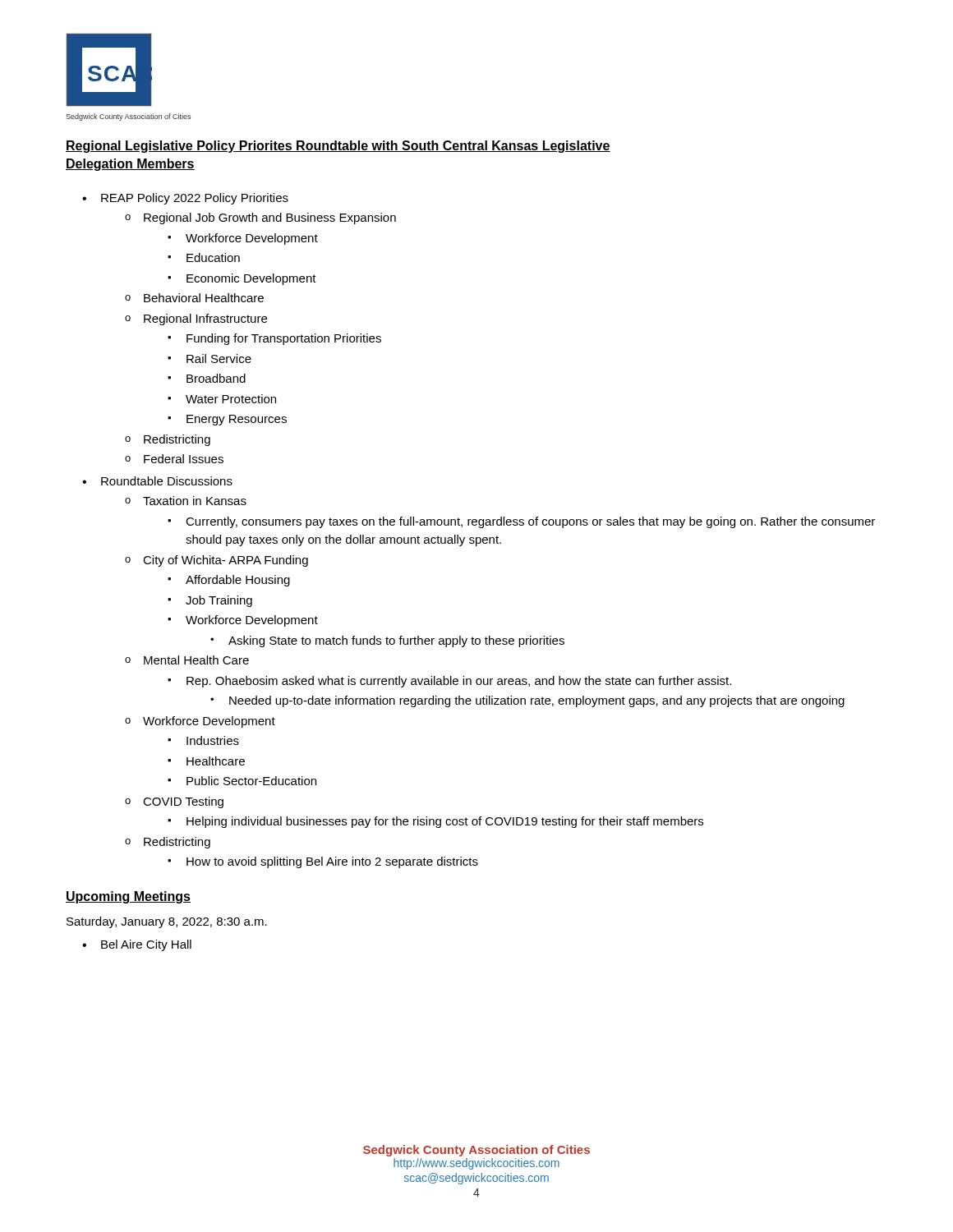Locate the element starting "Needed up-to-date information regarding the"
The width and height of the screenshot is (953, 1232).
[537, 700]
